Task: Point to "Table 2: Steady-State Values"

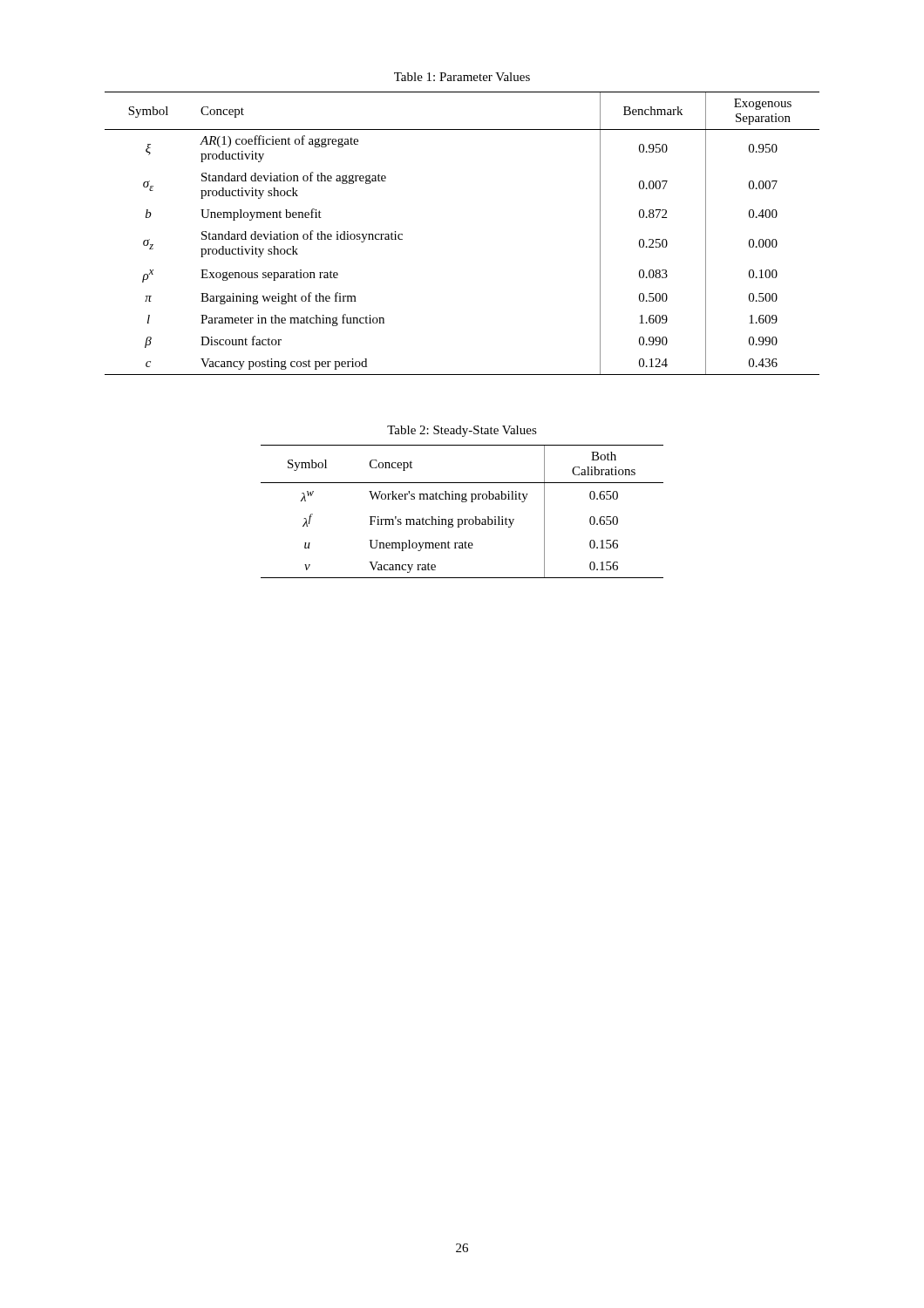Action: [x=462, y=430]
